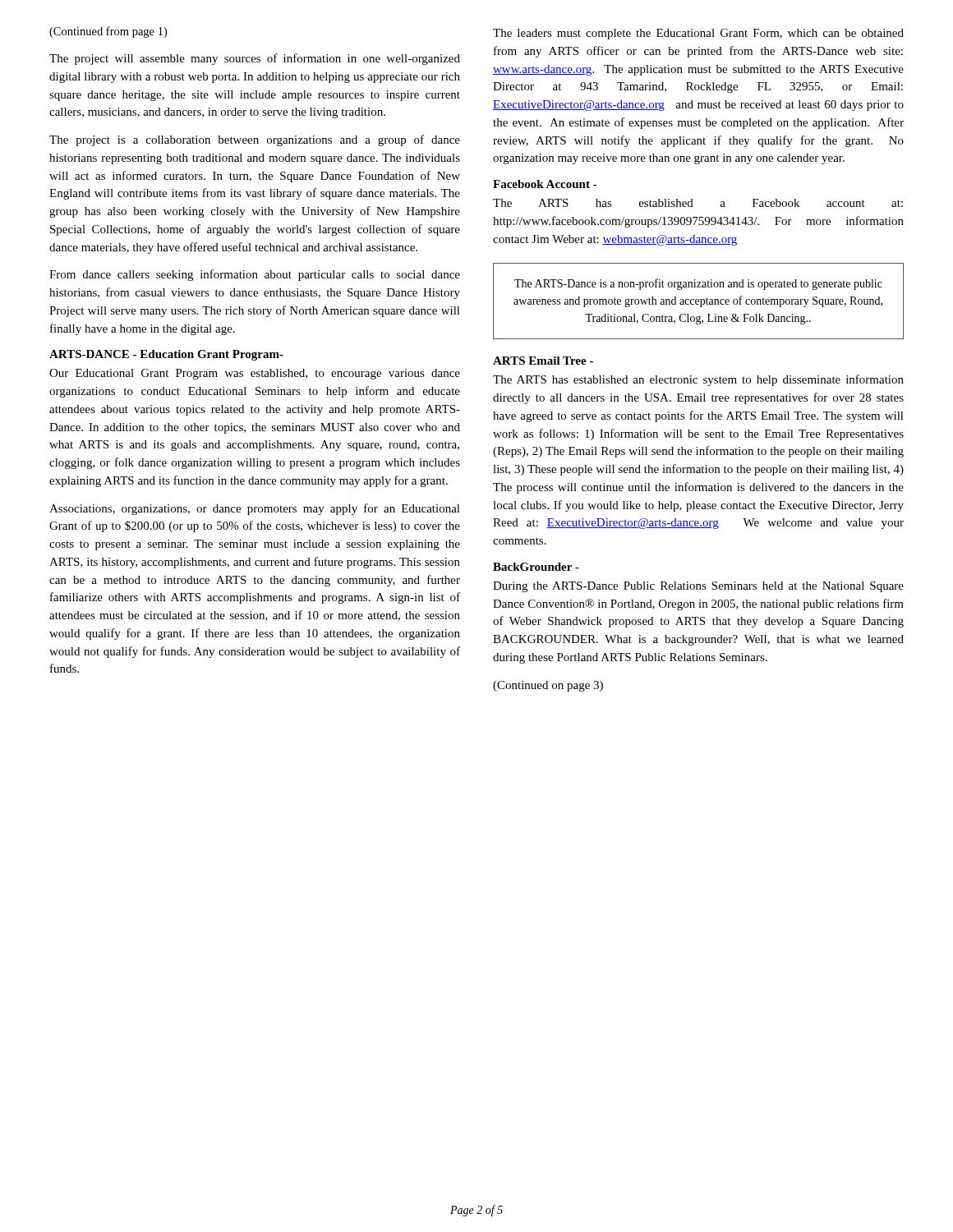Point to the text block starting "Facebook Account -"

pos(545,184)
